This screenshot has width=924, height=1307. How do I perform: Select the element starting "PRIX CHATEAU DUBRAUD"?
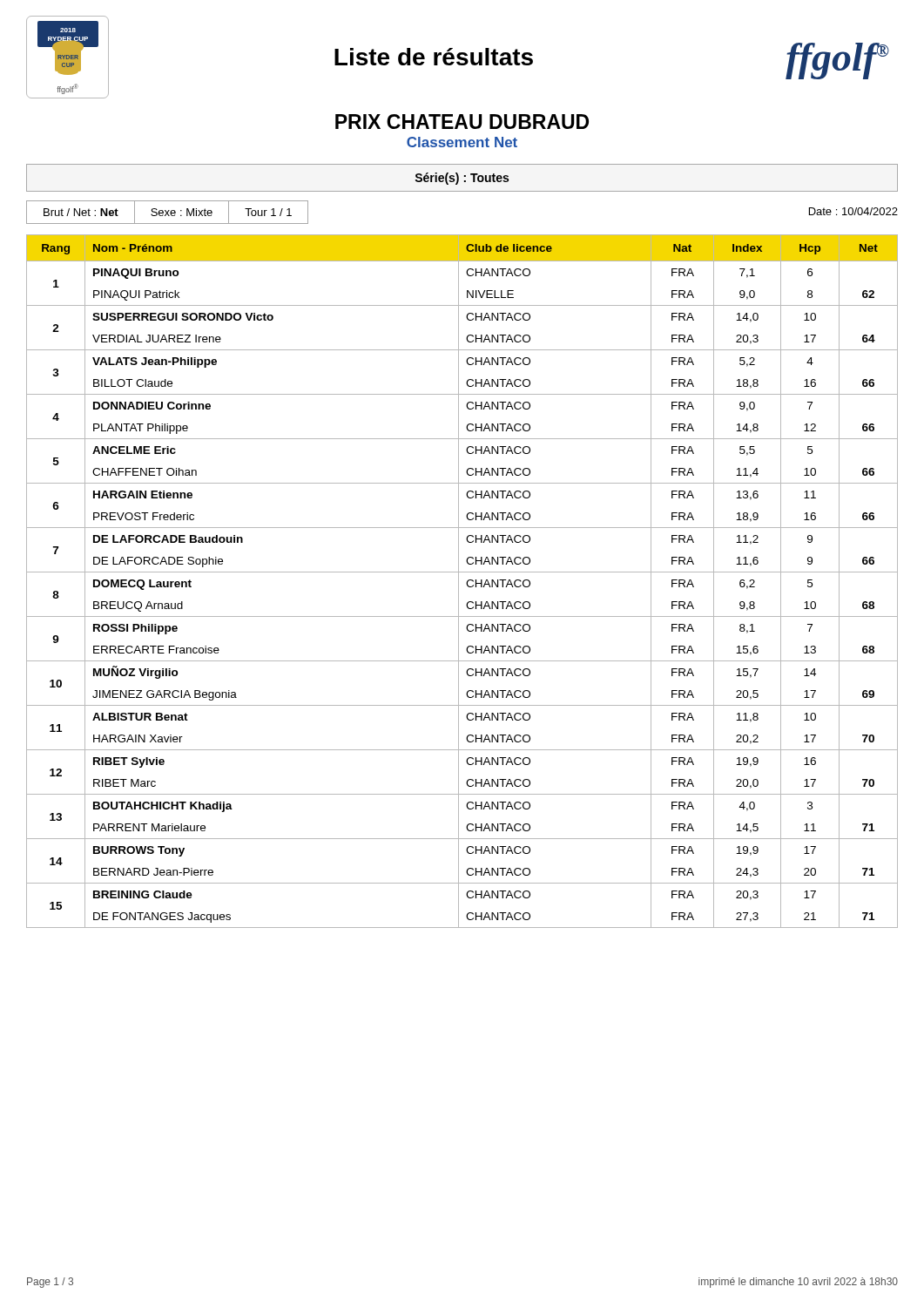(x=462, y=122)
